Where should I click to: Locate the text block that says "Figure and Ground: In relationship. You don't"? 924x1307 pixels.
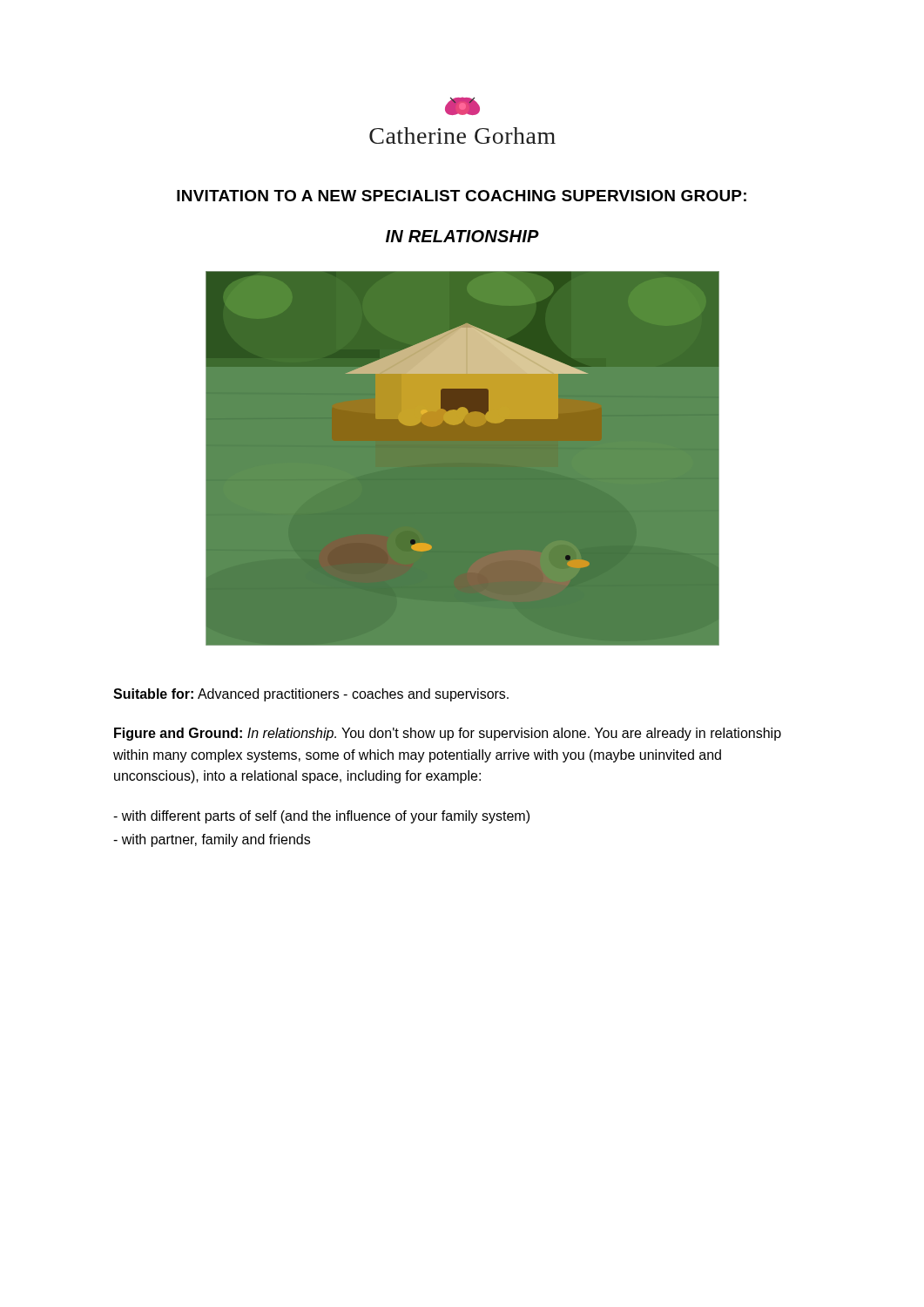click(447, 755)
